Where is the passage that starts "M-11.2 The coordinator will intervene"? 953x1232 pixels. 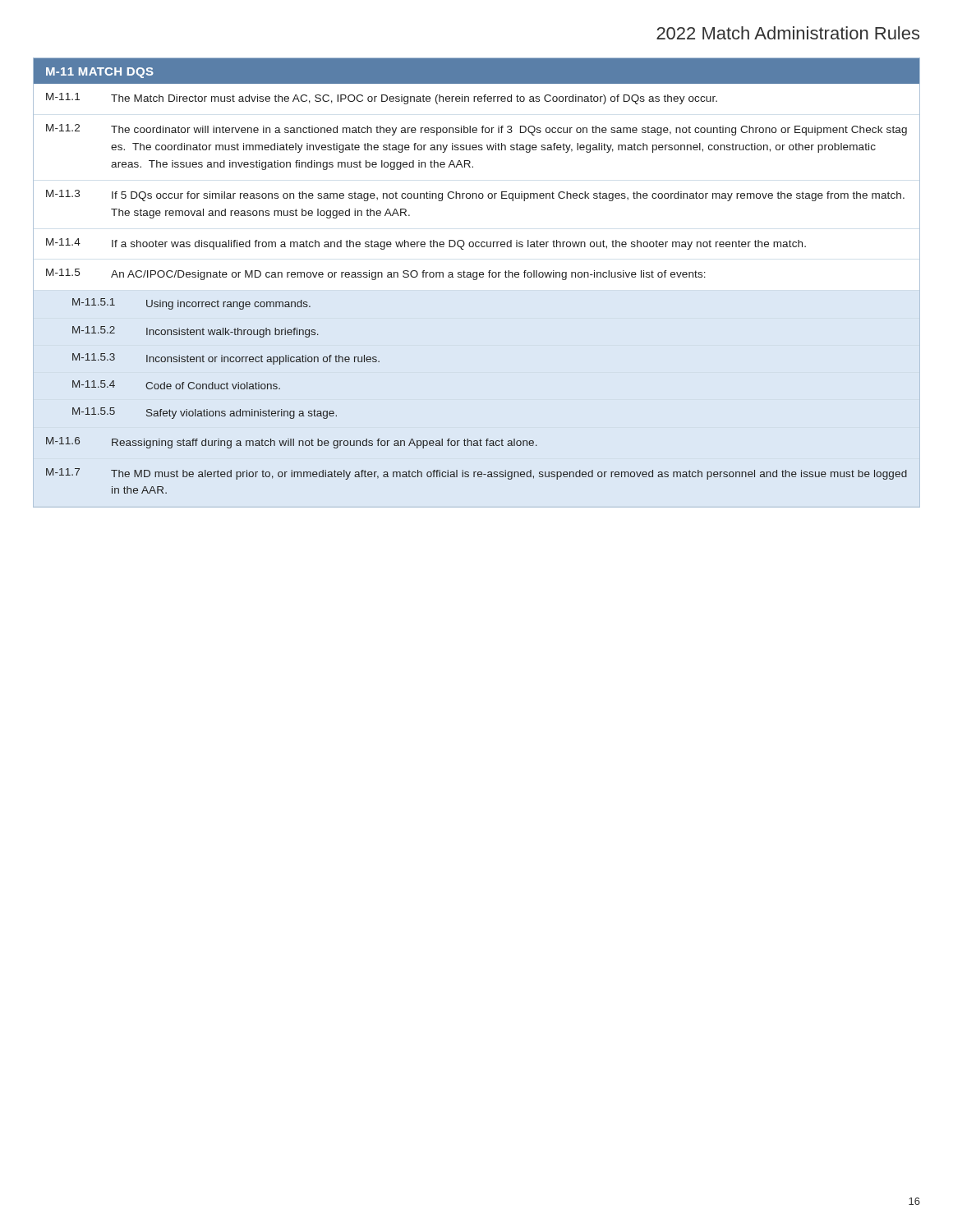476,147
